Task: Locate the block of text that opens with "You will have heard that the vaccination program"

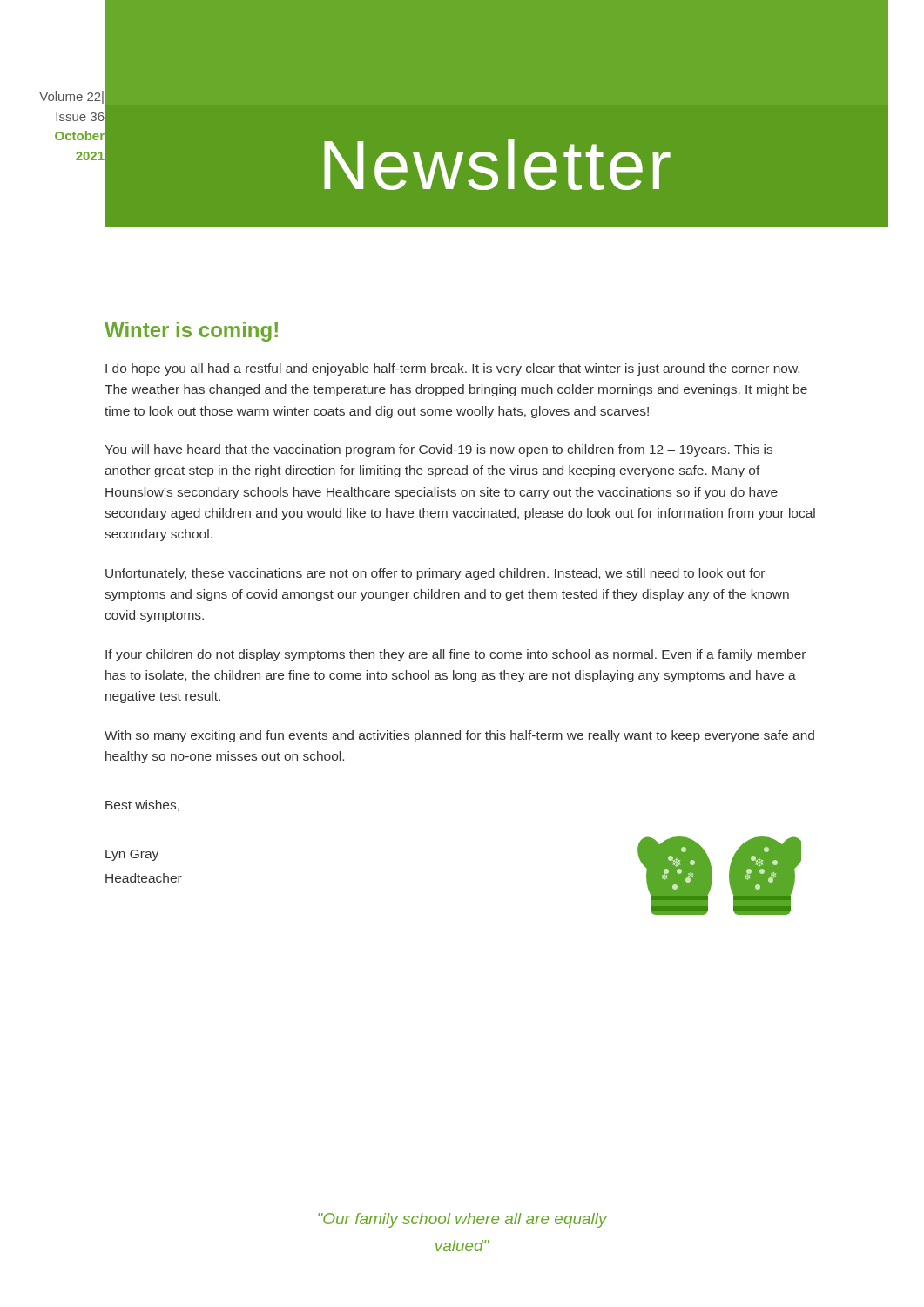Action: click(460, 492)
